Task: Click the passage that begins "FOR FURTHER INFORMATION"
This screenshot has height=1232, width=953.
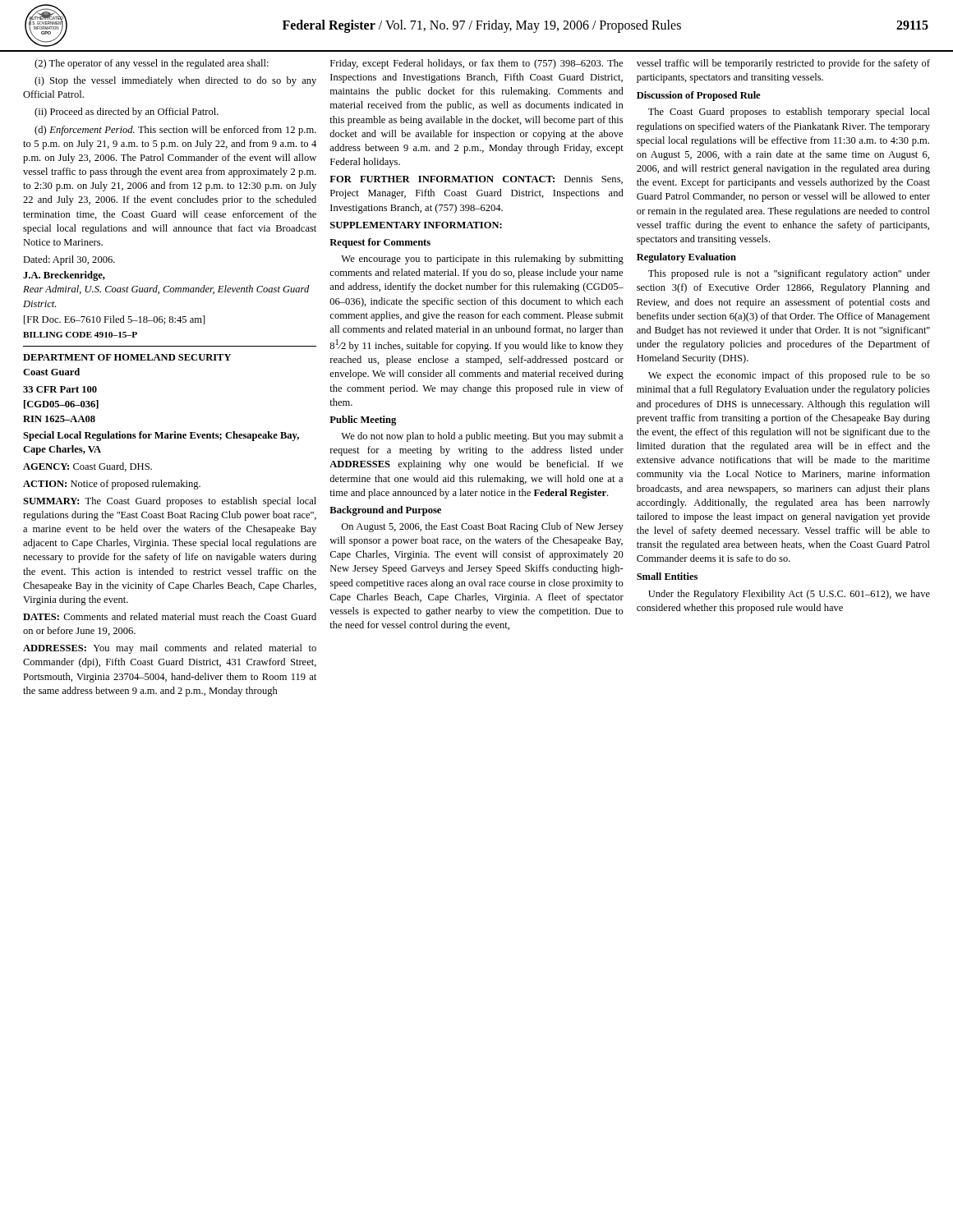Action: pyautogui.click(x=476, y=194)
